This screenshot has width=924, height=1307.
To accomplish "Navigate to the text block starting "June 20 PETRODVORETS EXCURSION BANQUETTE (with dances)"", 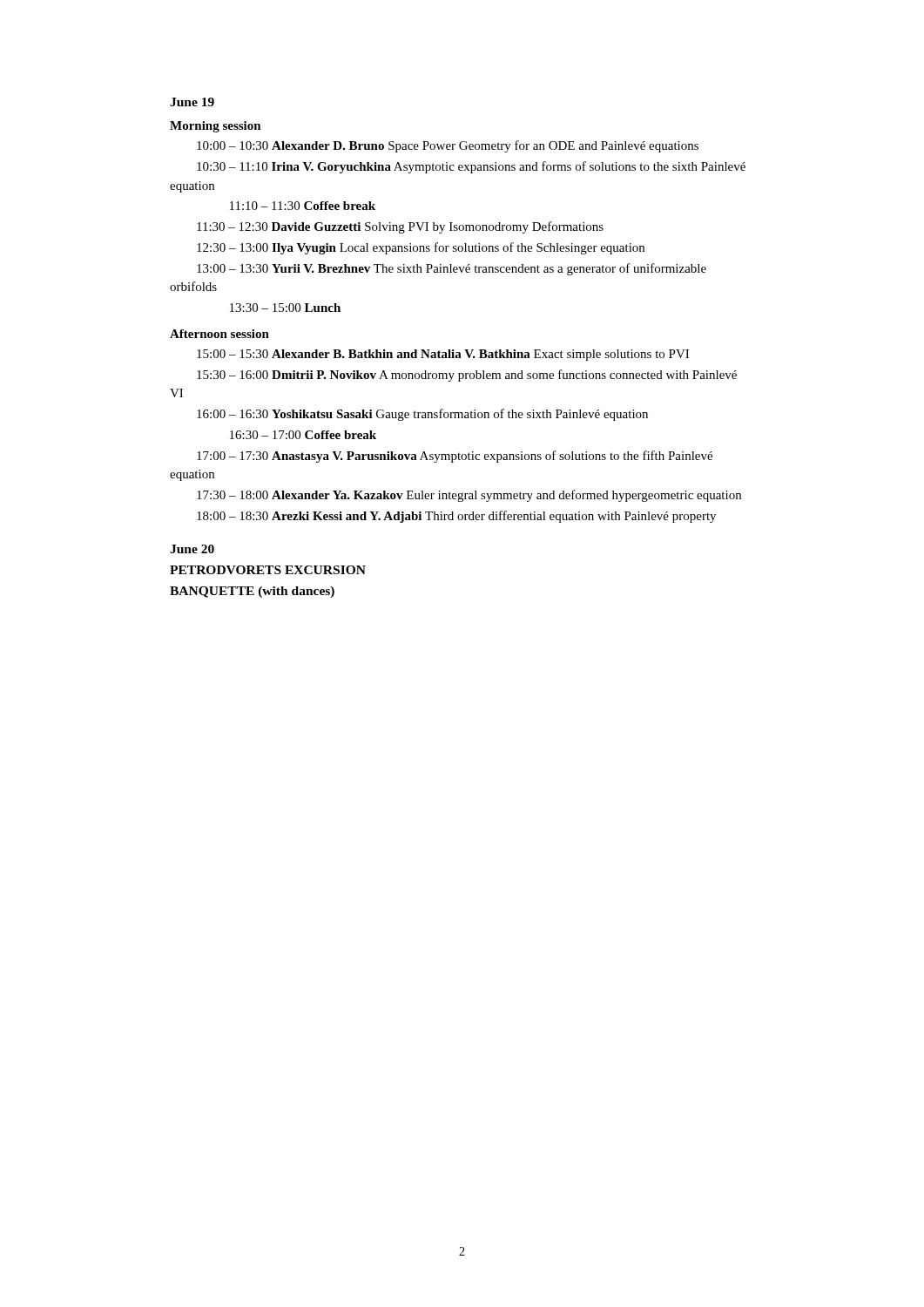I will pos(268,569).
